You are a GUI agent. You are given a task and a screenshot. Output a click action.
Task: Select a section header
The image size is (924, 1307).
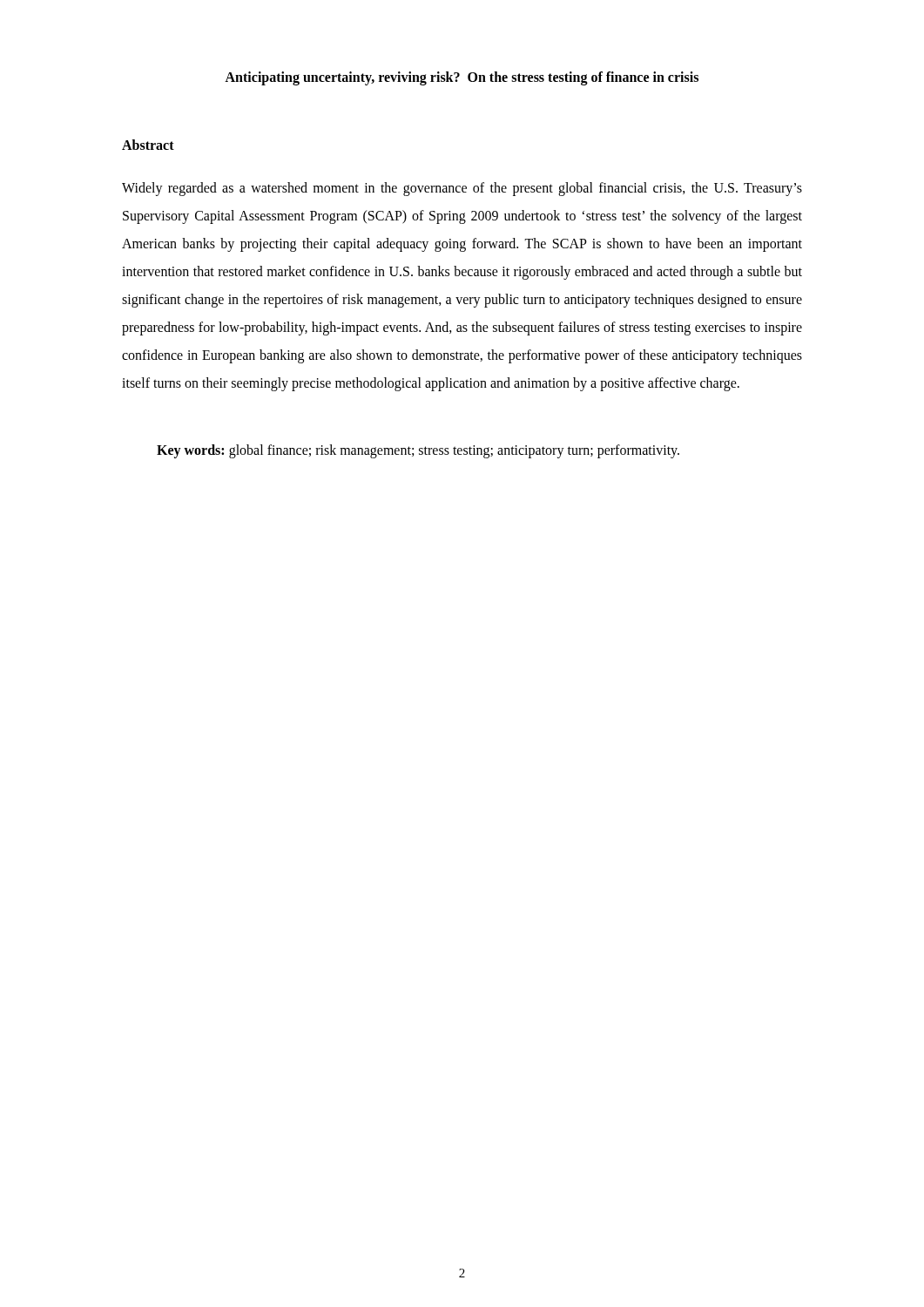(148, 145)
